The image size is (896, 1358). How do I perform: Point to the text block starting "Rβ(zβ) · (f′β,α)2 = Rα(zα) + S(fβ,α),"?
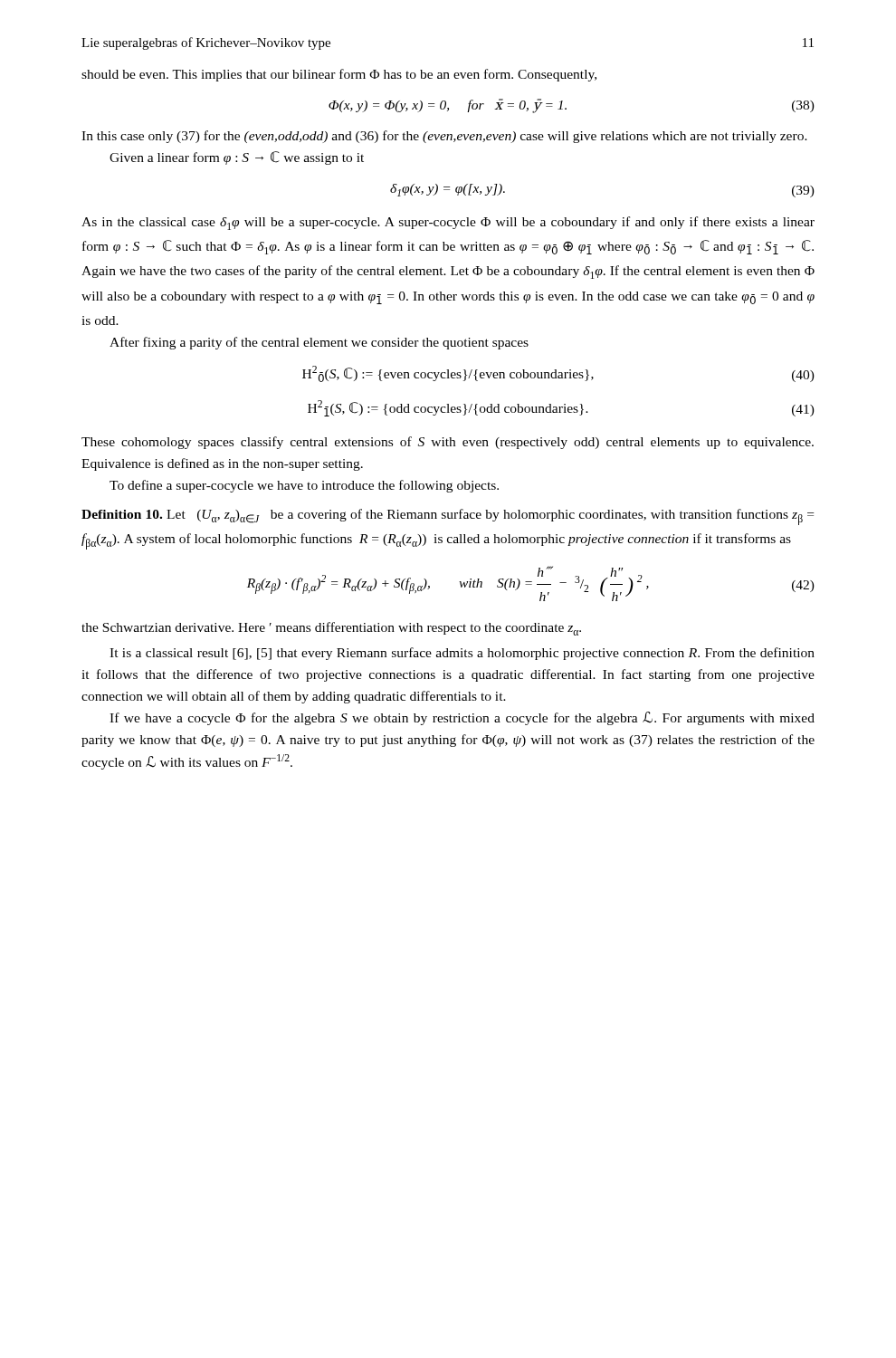pos(448,585)
